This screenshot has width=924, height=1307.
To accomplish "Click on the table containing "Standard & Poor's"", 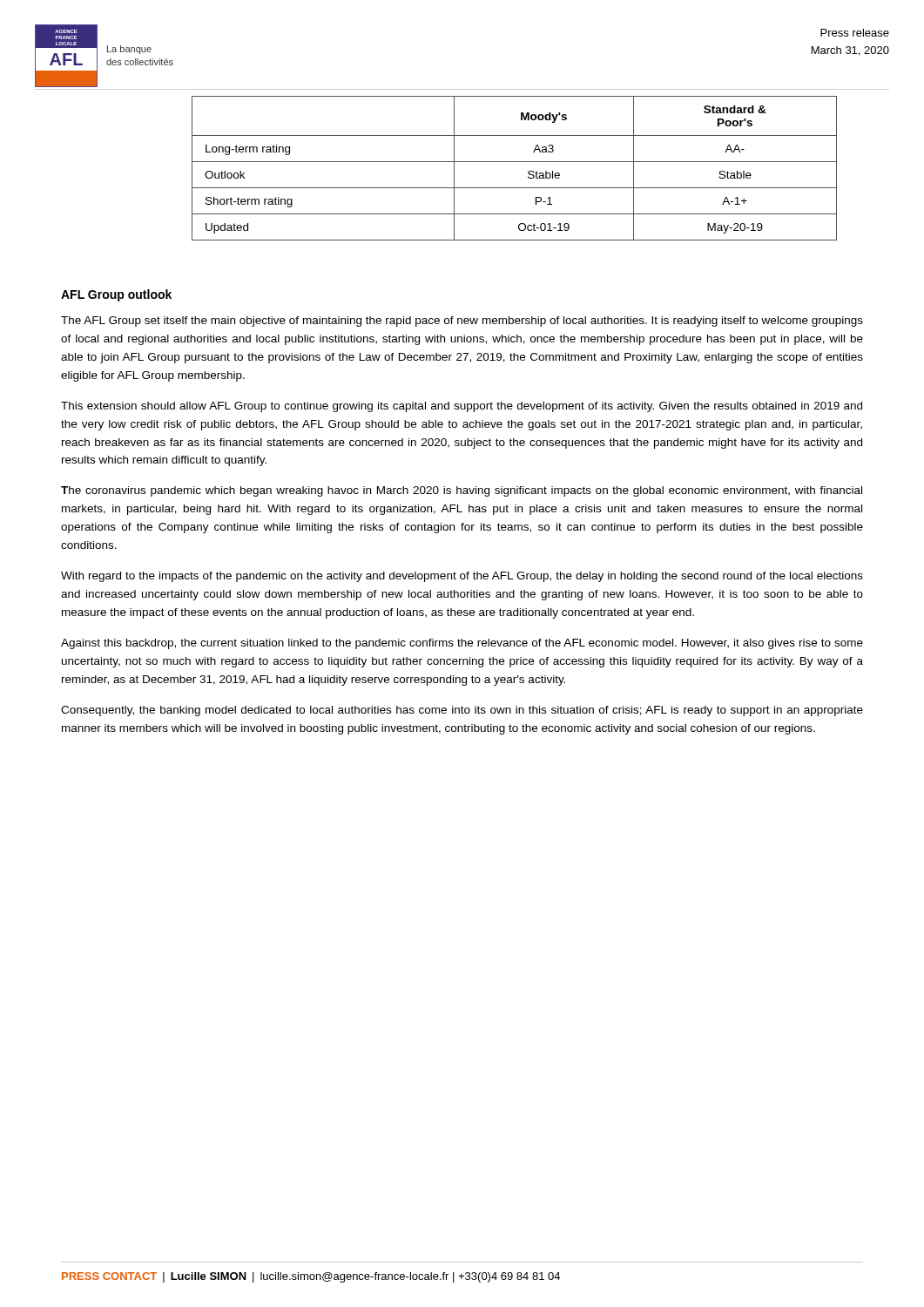I will pos(514,168).
